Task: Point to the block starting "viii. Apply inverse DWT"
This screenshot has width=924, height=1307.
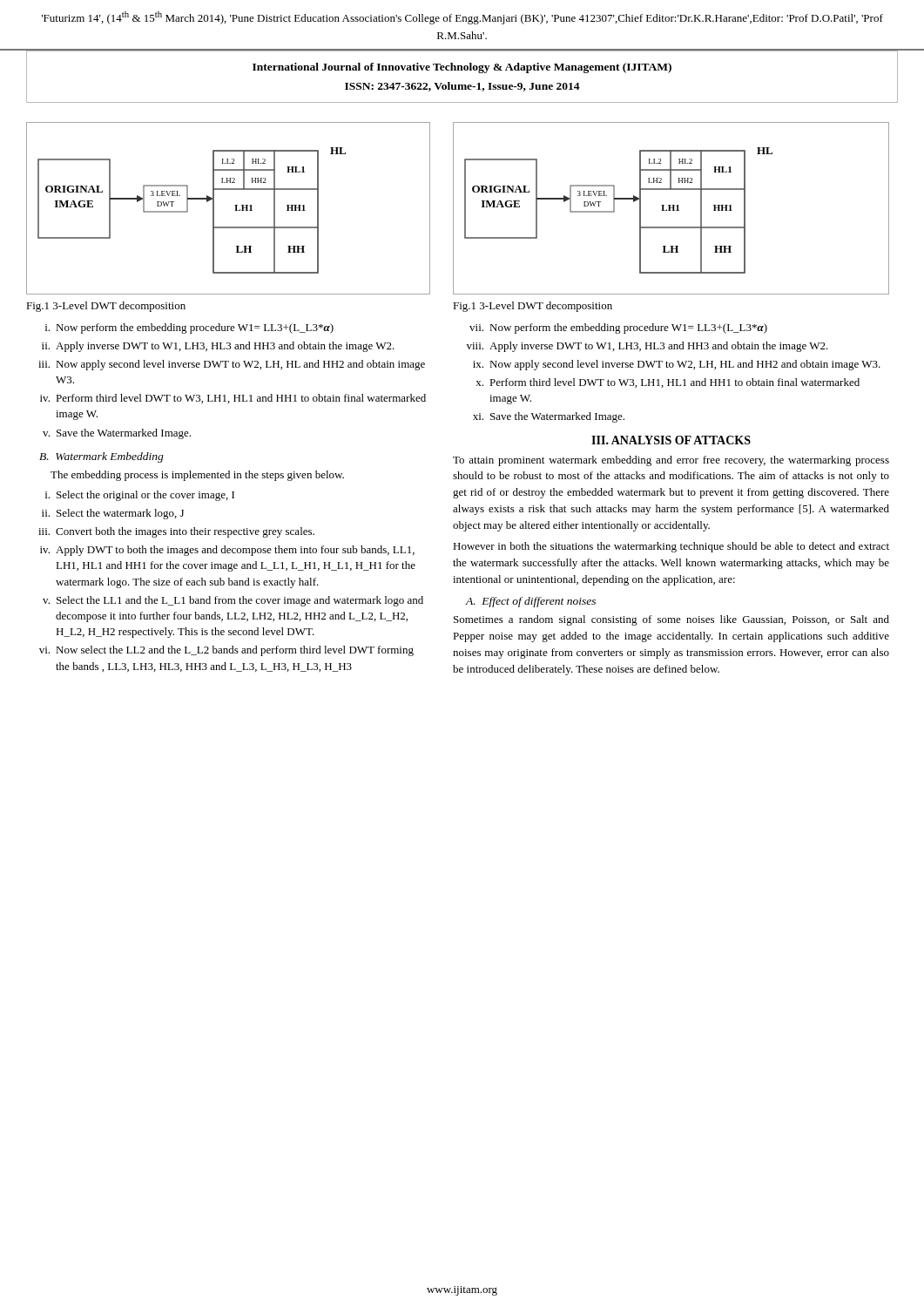Action: [671, 346]
